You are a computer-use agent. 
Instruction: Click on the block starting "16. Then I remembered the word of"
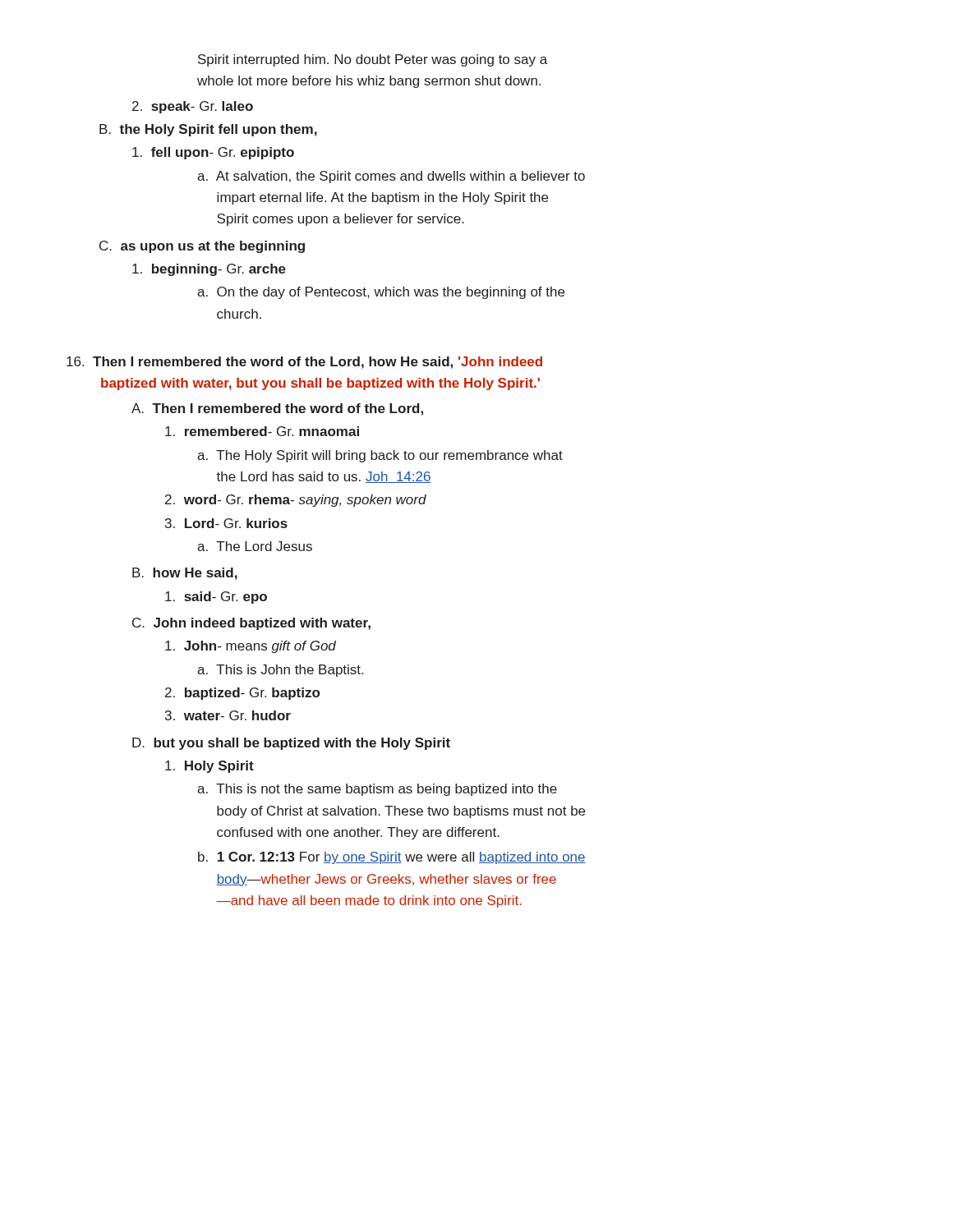pos(476,374)
